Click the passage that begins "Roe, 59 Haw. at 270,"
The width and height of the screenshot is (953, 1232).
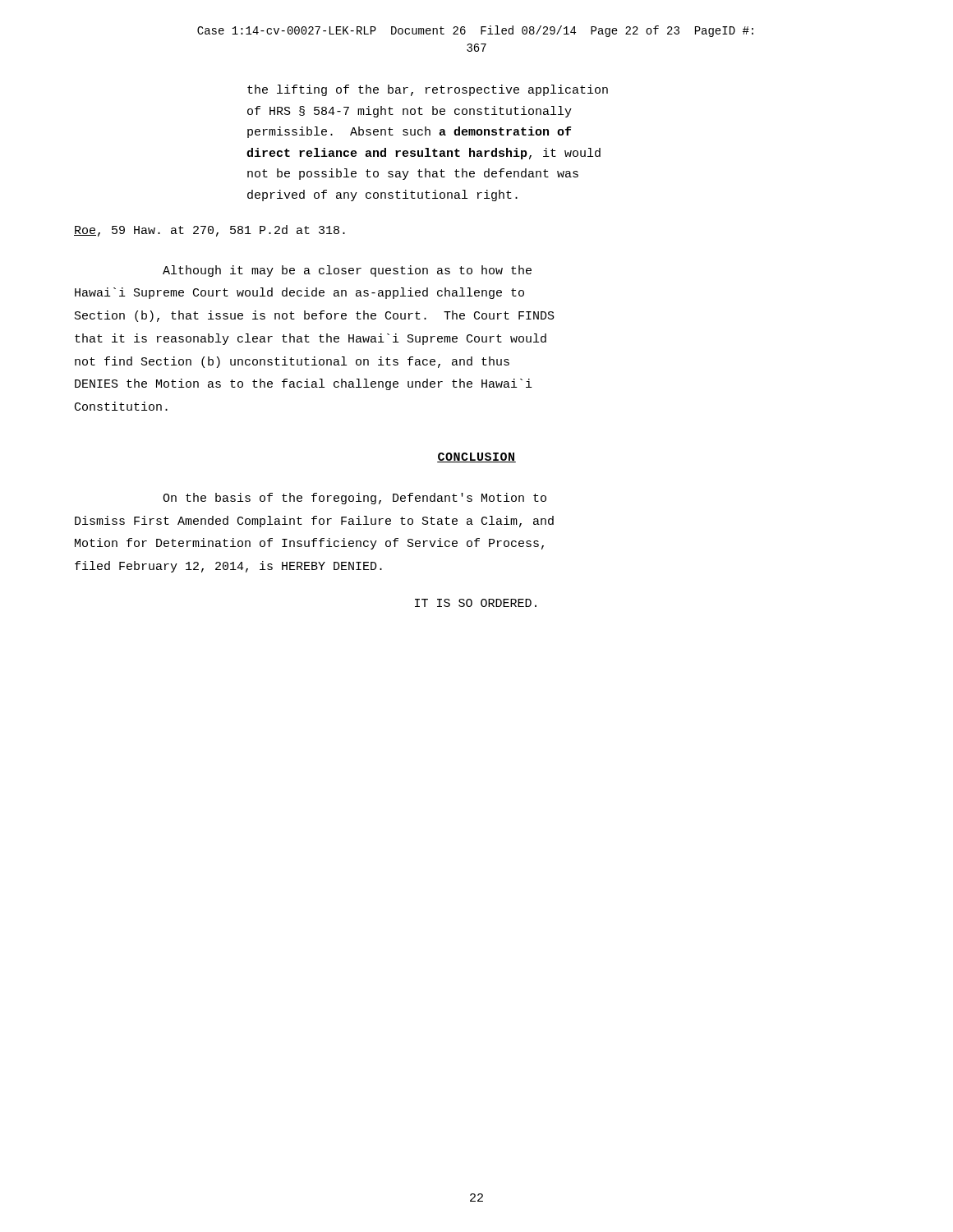[x=211, y=231]
